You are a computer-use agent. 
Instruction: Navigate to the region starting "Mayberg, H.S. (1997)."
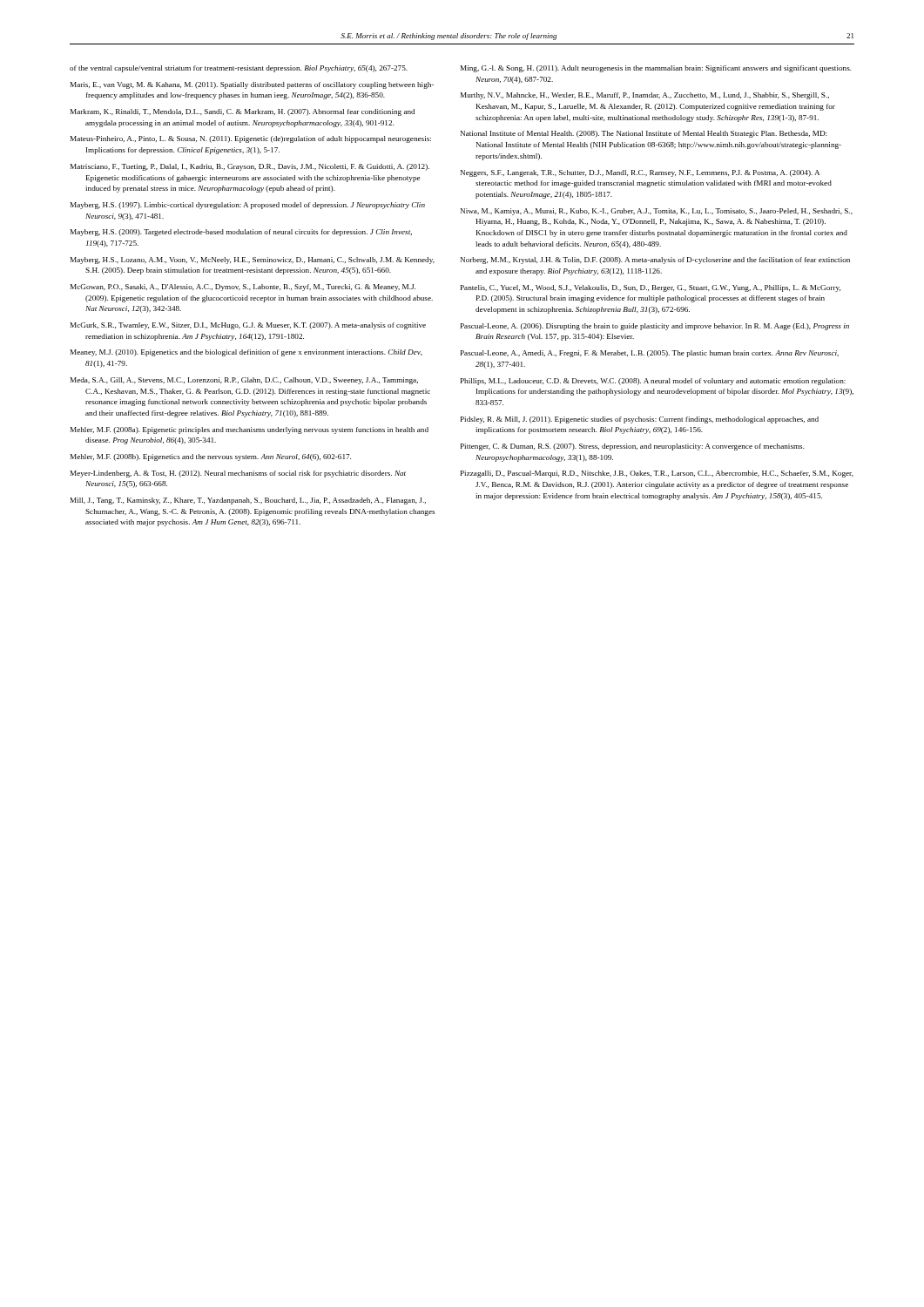247,210
